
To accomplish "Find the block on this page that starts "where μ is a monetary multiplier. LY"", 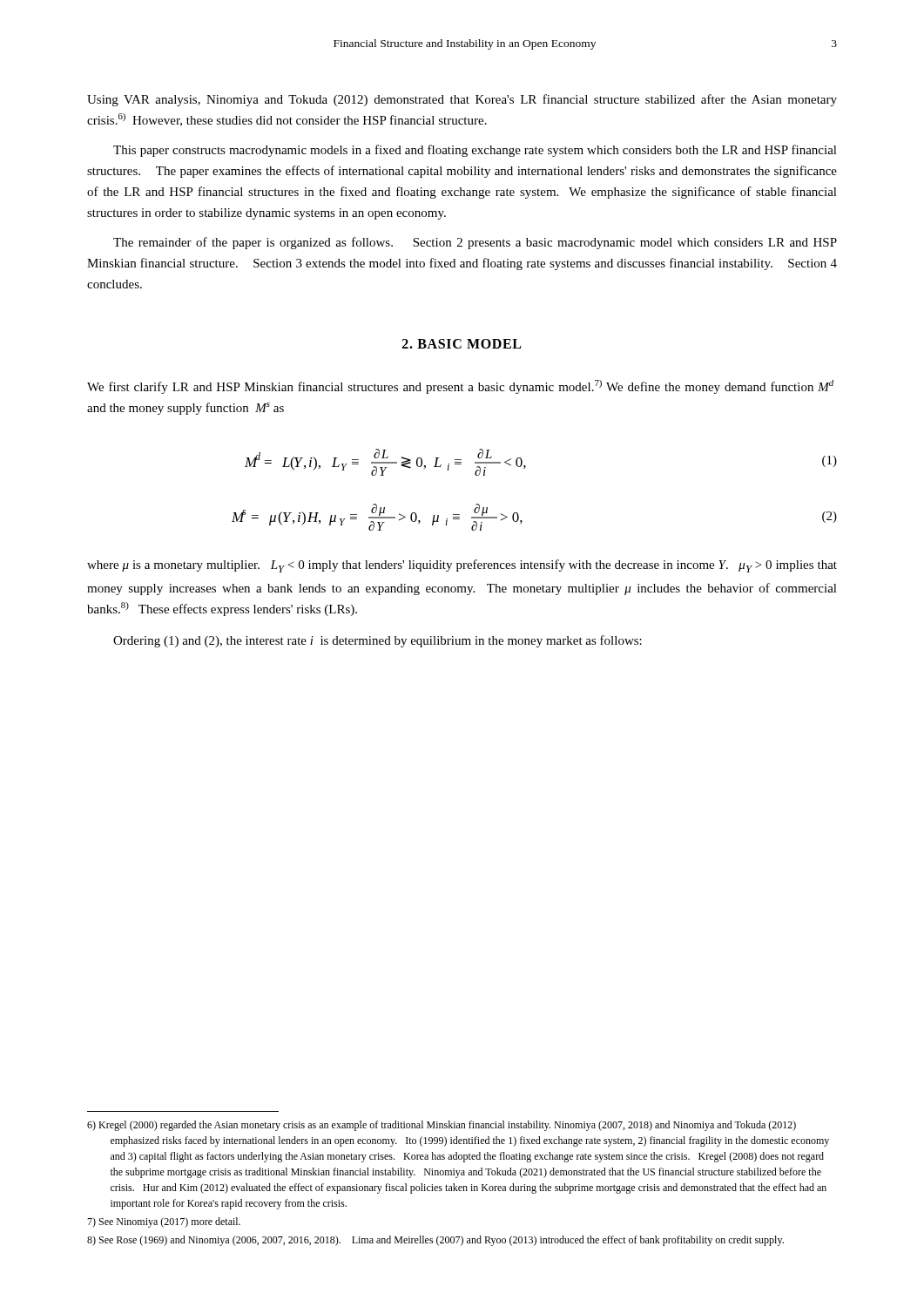I will (462, 587).
